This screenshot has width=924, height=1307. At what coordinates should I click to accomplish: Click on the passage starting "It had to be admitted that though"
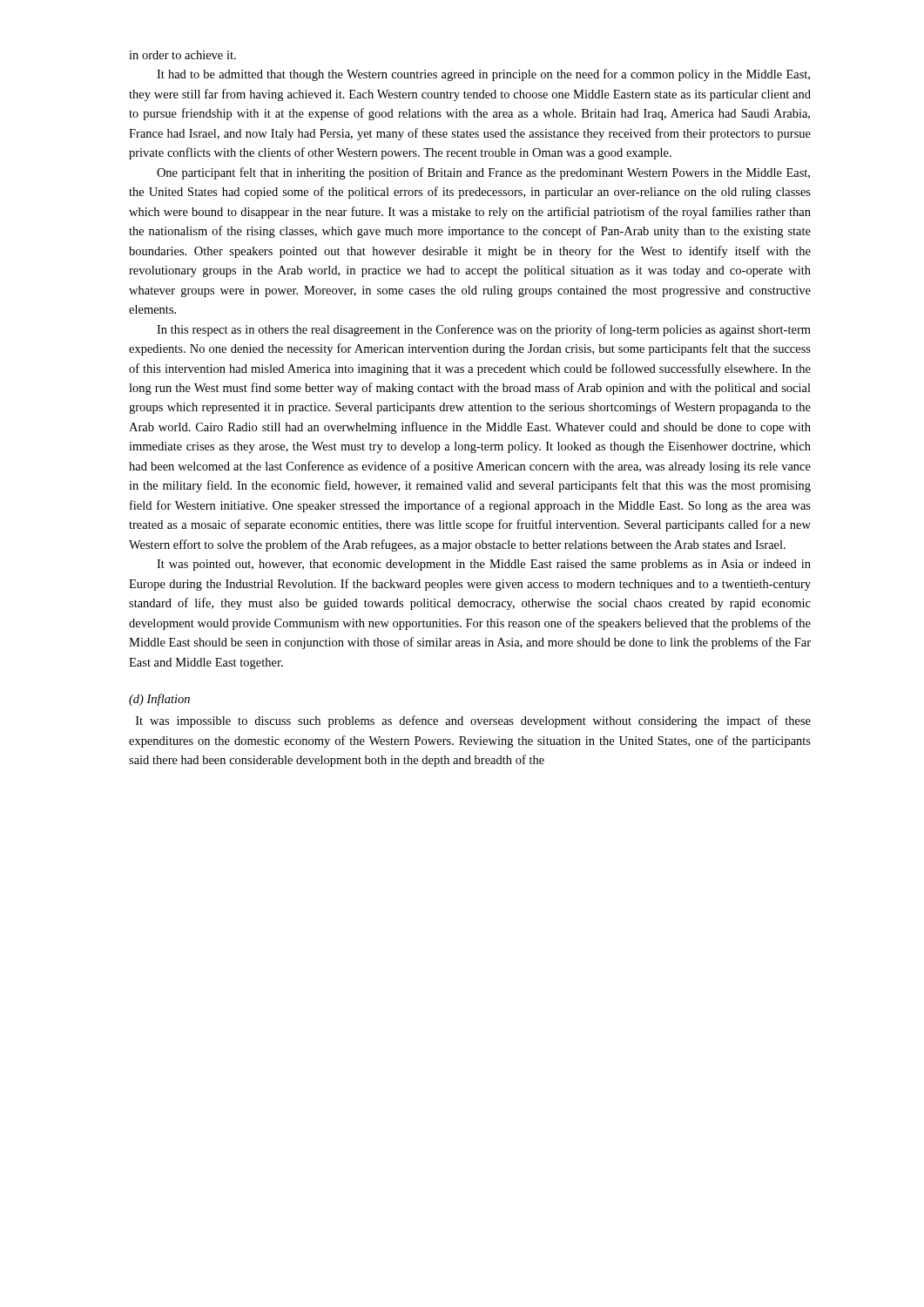470,114
